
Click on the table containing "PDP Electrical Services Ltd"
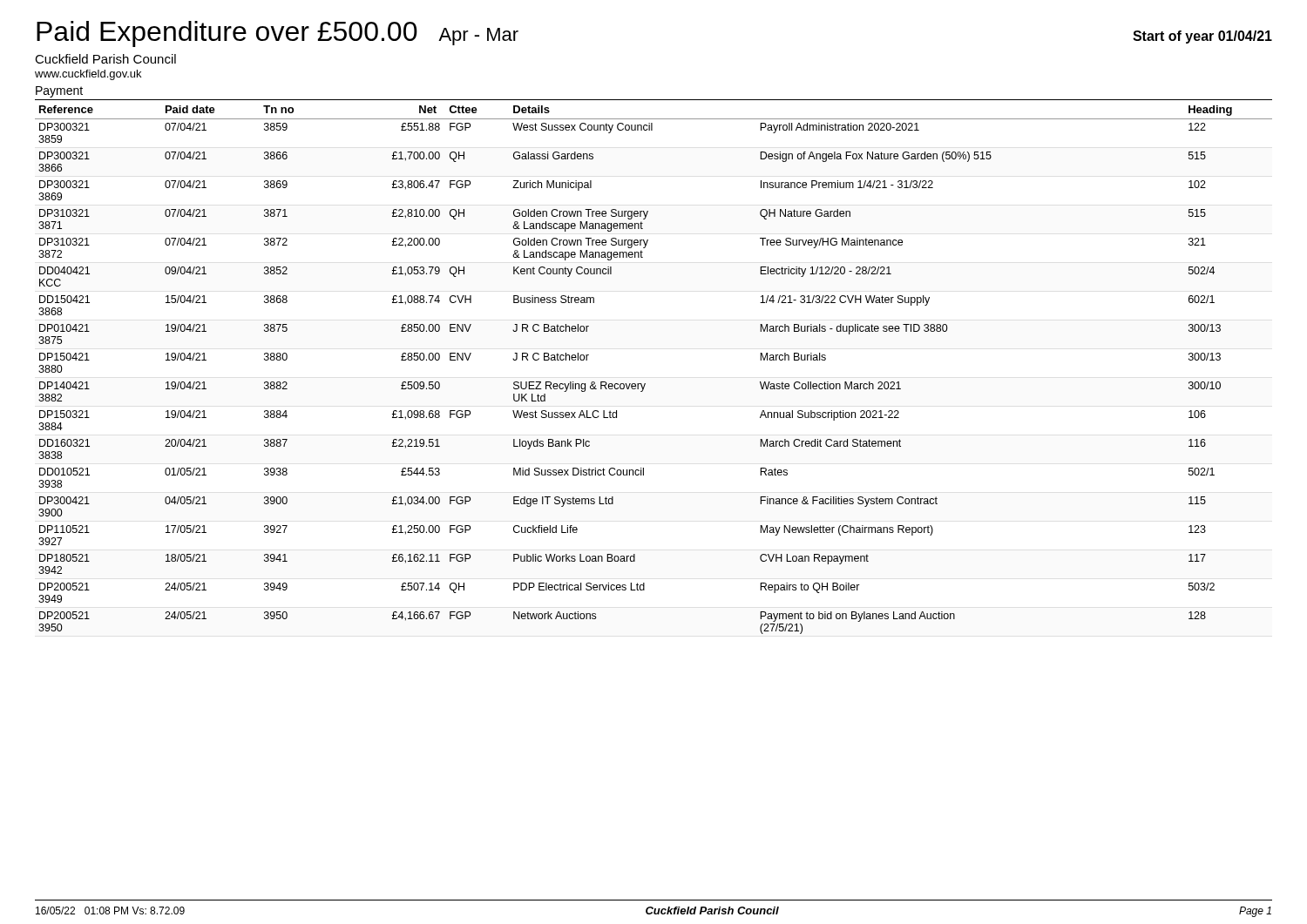coord(654,368)
